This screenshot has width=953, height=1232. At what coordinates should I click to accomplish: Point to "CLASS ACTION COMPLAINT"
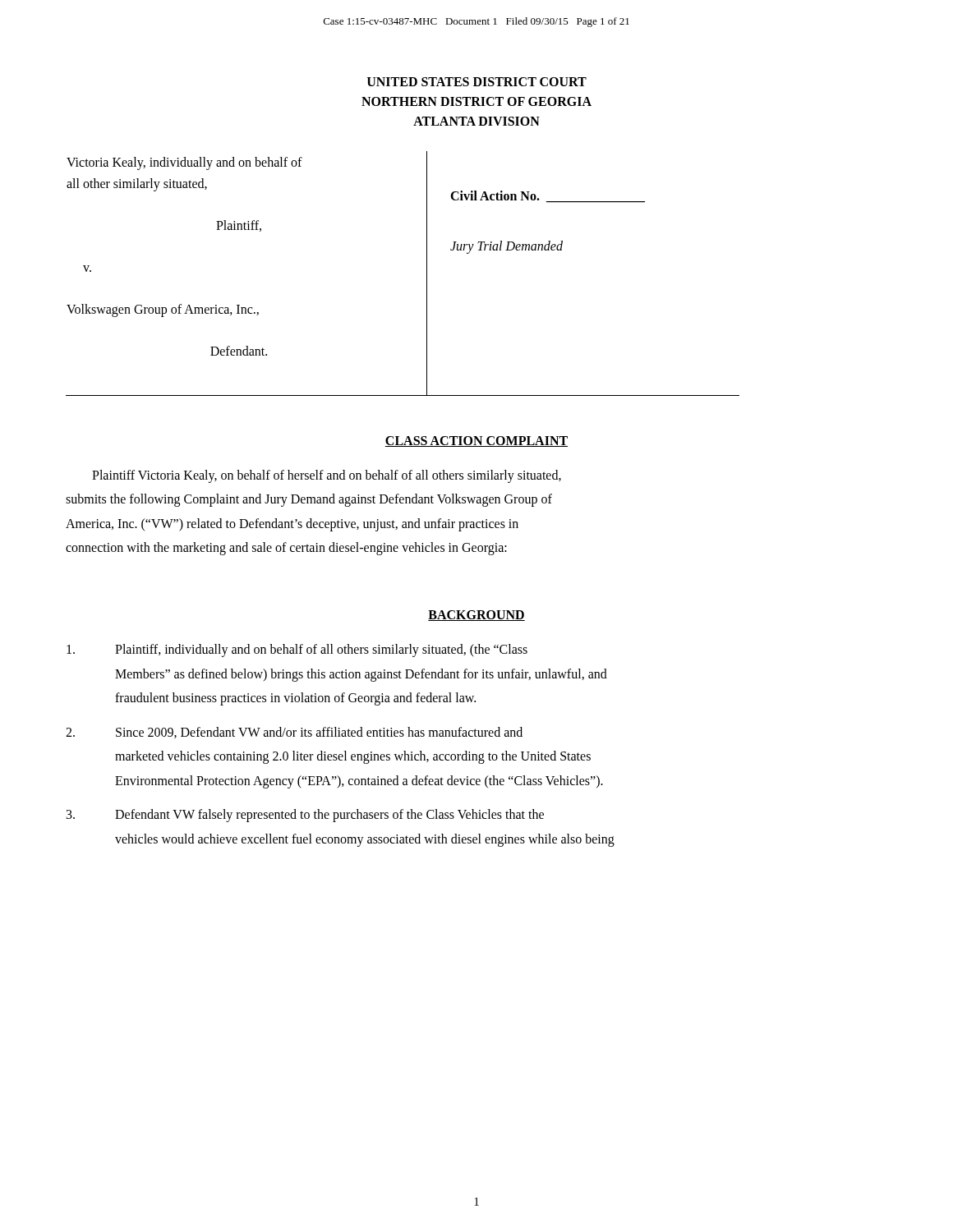coord(476,440)
